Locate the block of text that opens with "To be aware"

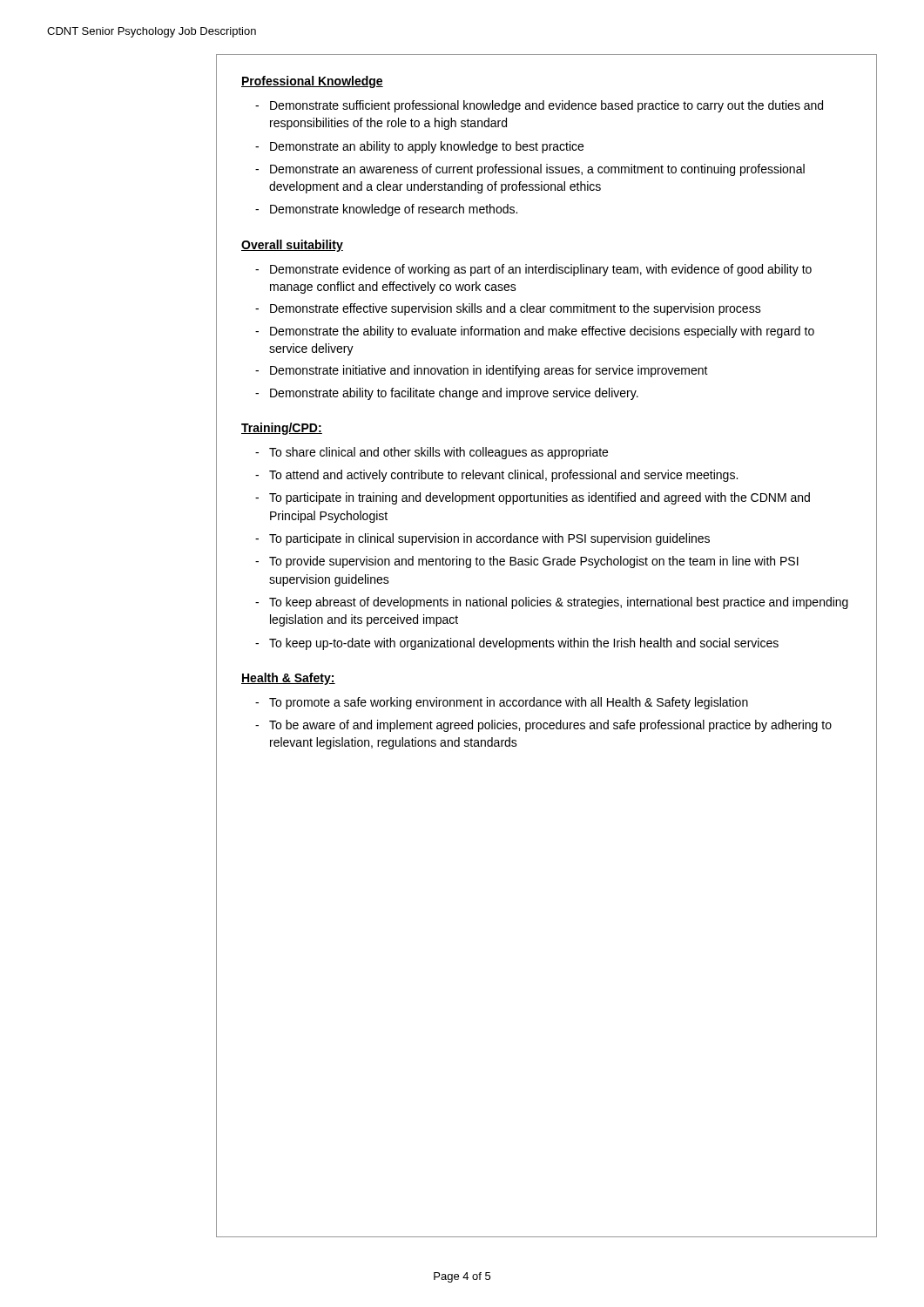click(x=550, y=734)
